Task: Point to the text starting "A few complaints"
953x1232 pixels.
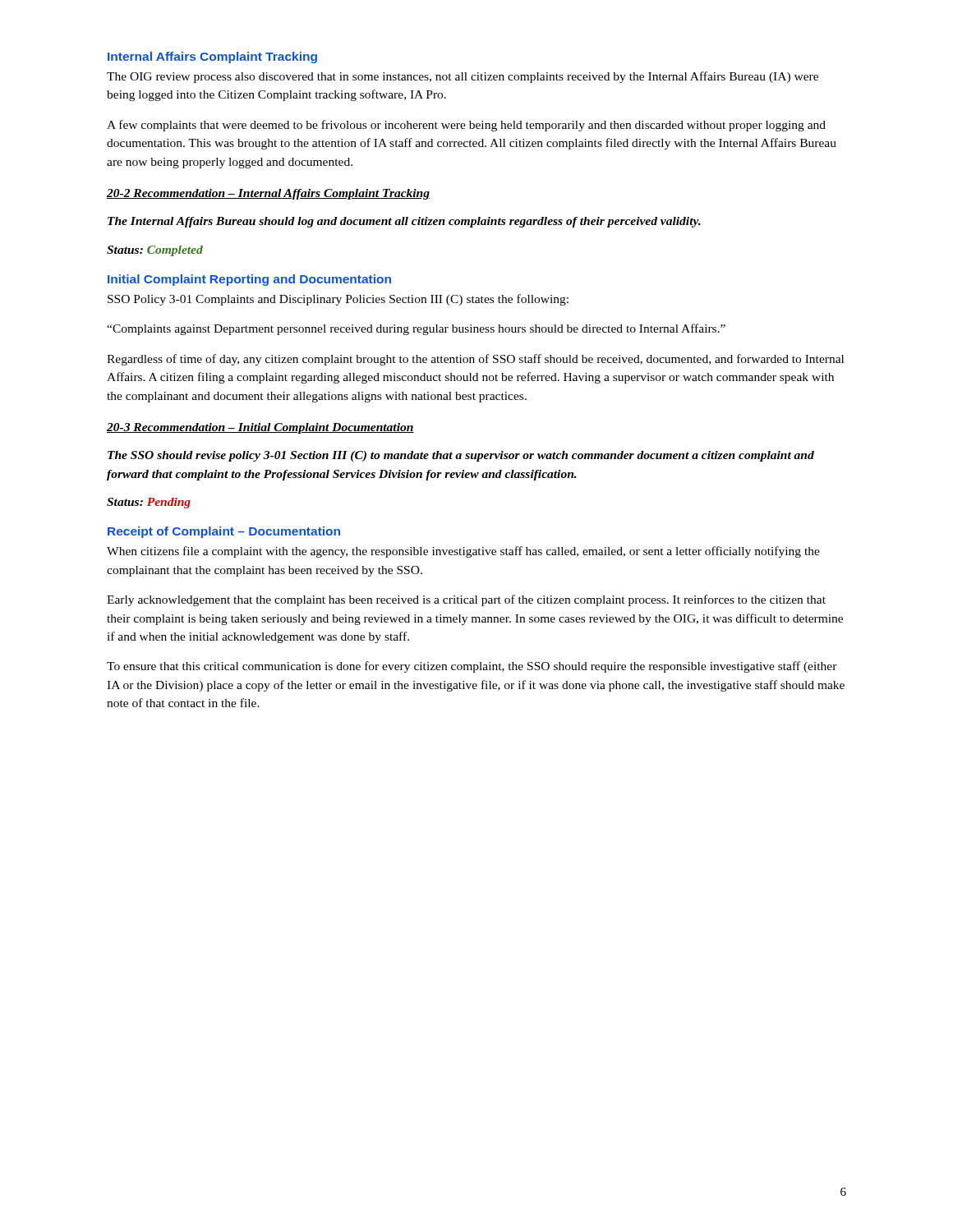Action: (x=476, y=143)
